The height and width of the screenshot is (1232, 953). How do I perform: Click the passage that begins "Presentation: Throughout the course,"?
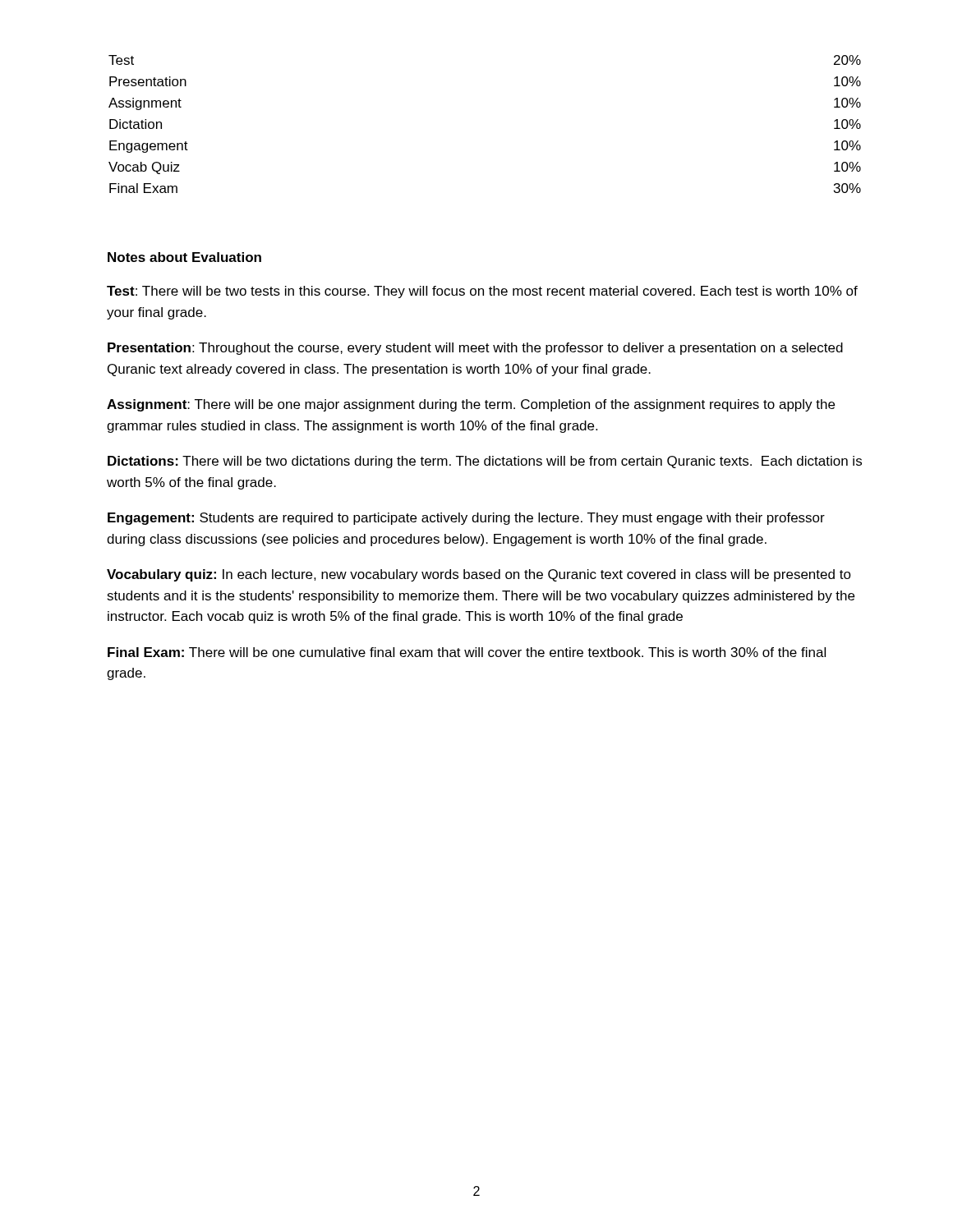(475, 358)
